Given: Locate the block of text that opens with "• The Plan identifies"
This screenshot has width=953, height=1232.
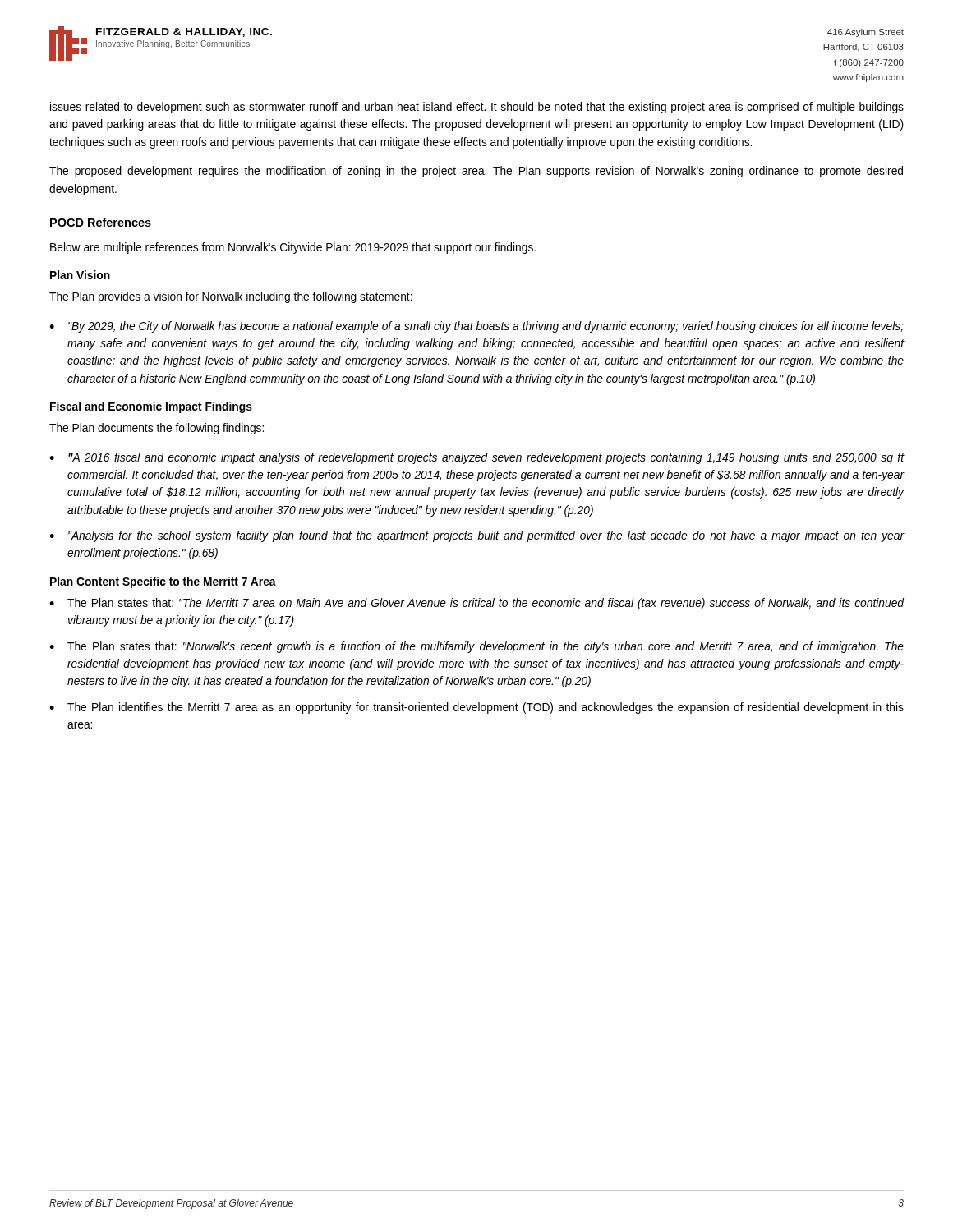Looking at the screenshot, I should (x=476, y=716).
